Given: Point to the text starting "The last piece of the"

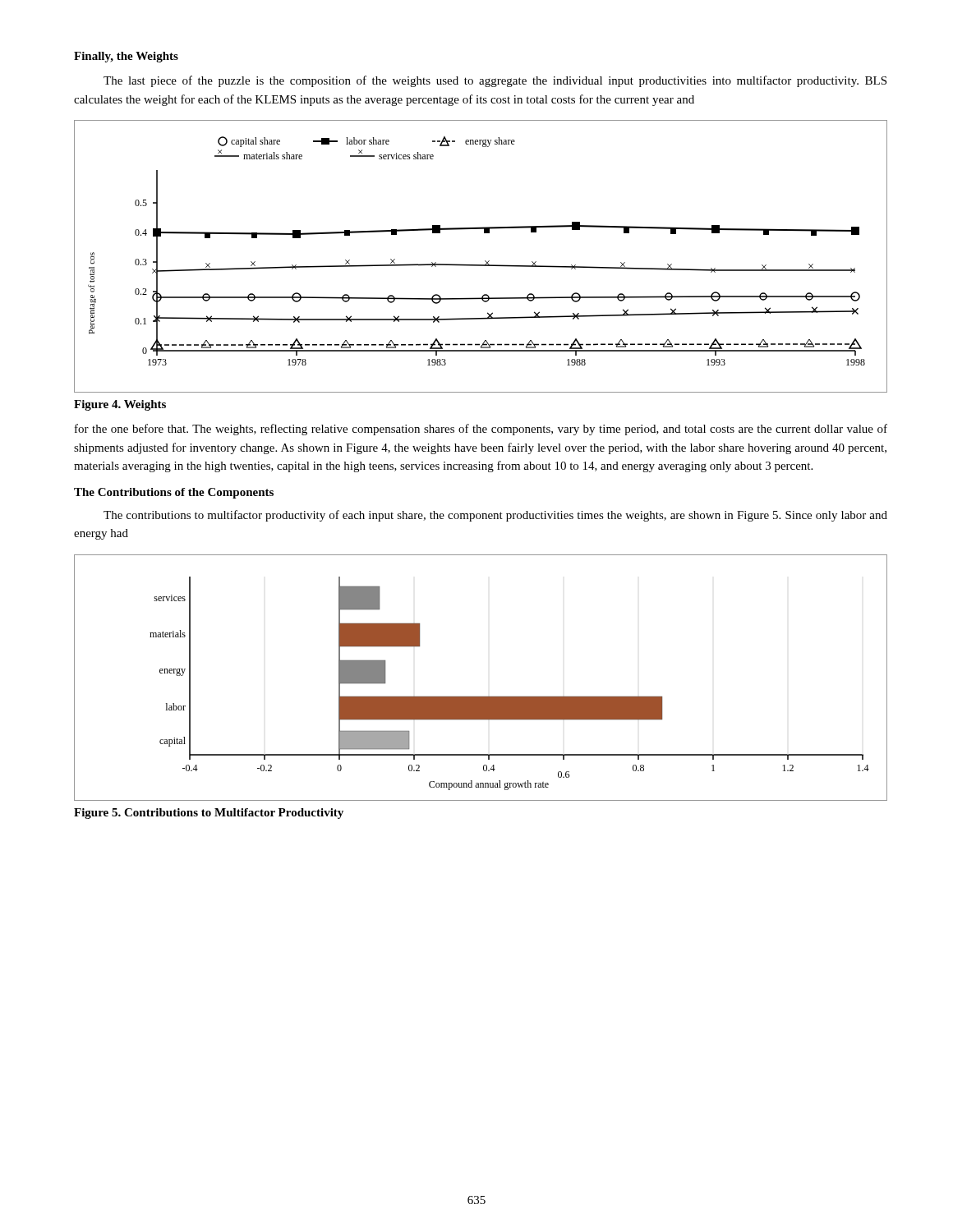Looking at the screenshot, I should (481, 90).
